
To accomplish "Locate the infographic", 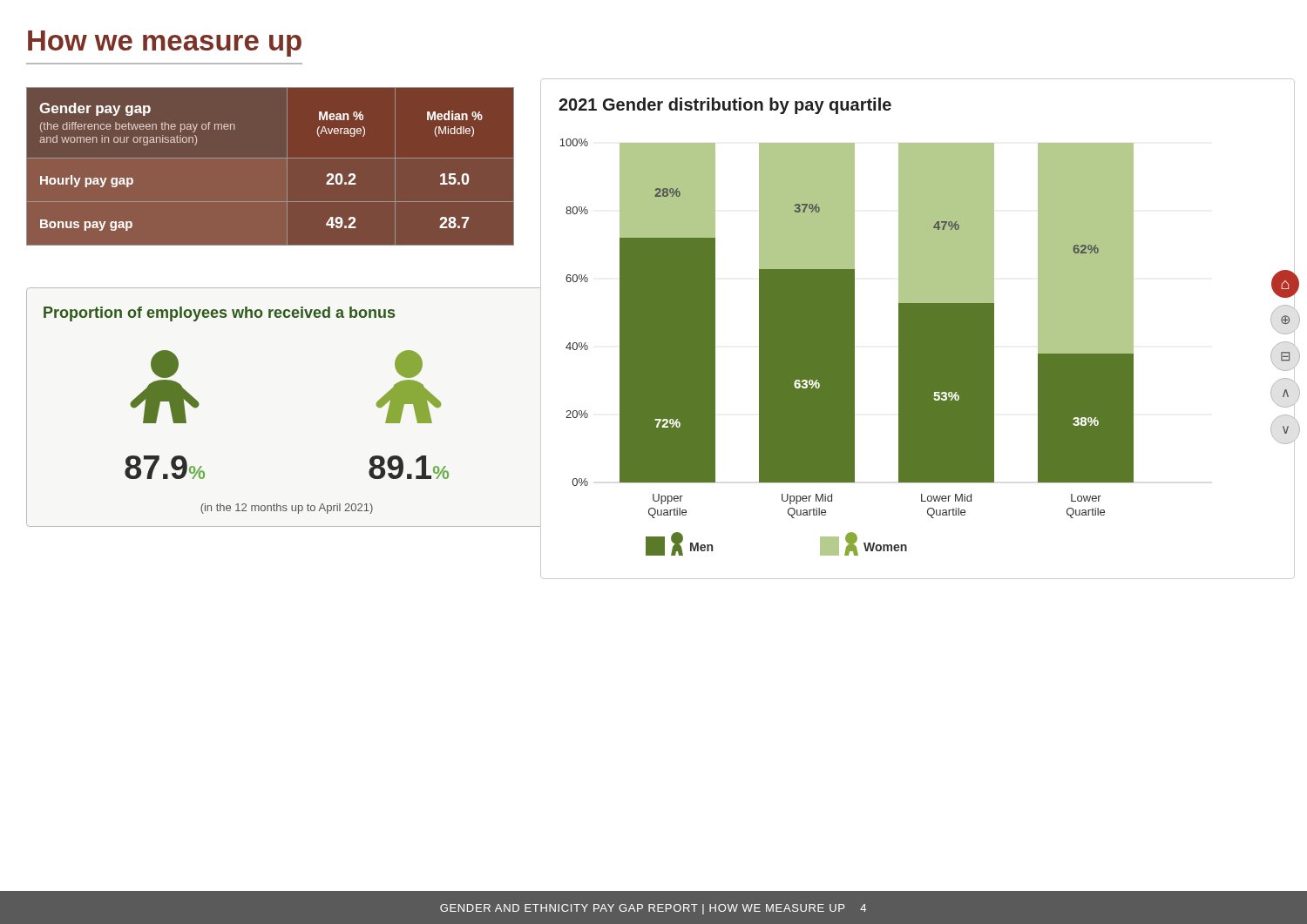I will coord(287,416).
